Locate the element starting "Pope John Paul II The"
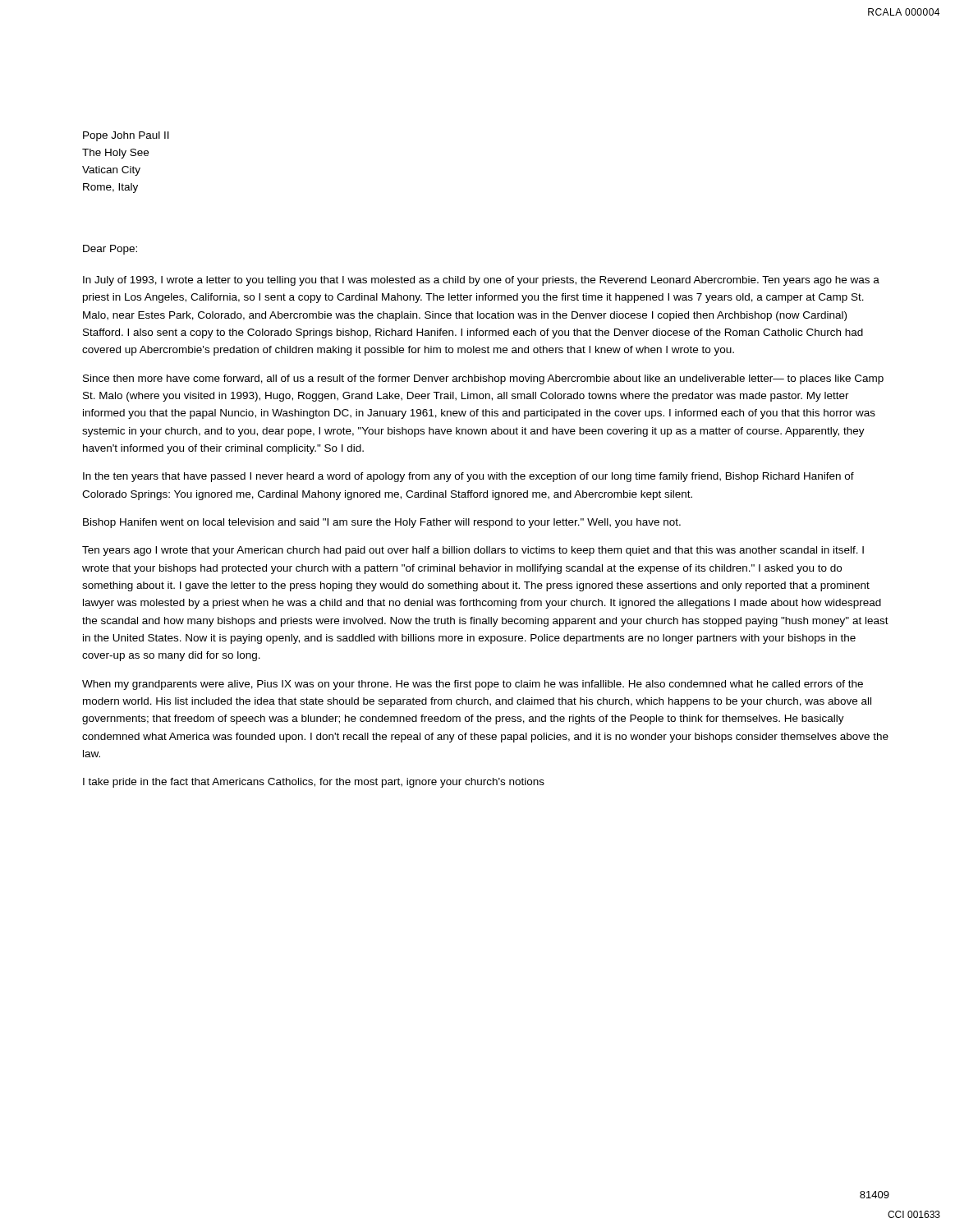 tap(126, 161)
